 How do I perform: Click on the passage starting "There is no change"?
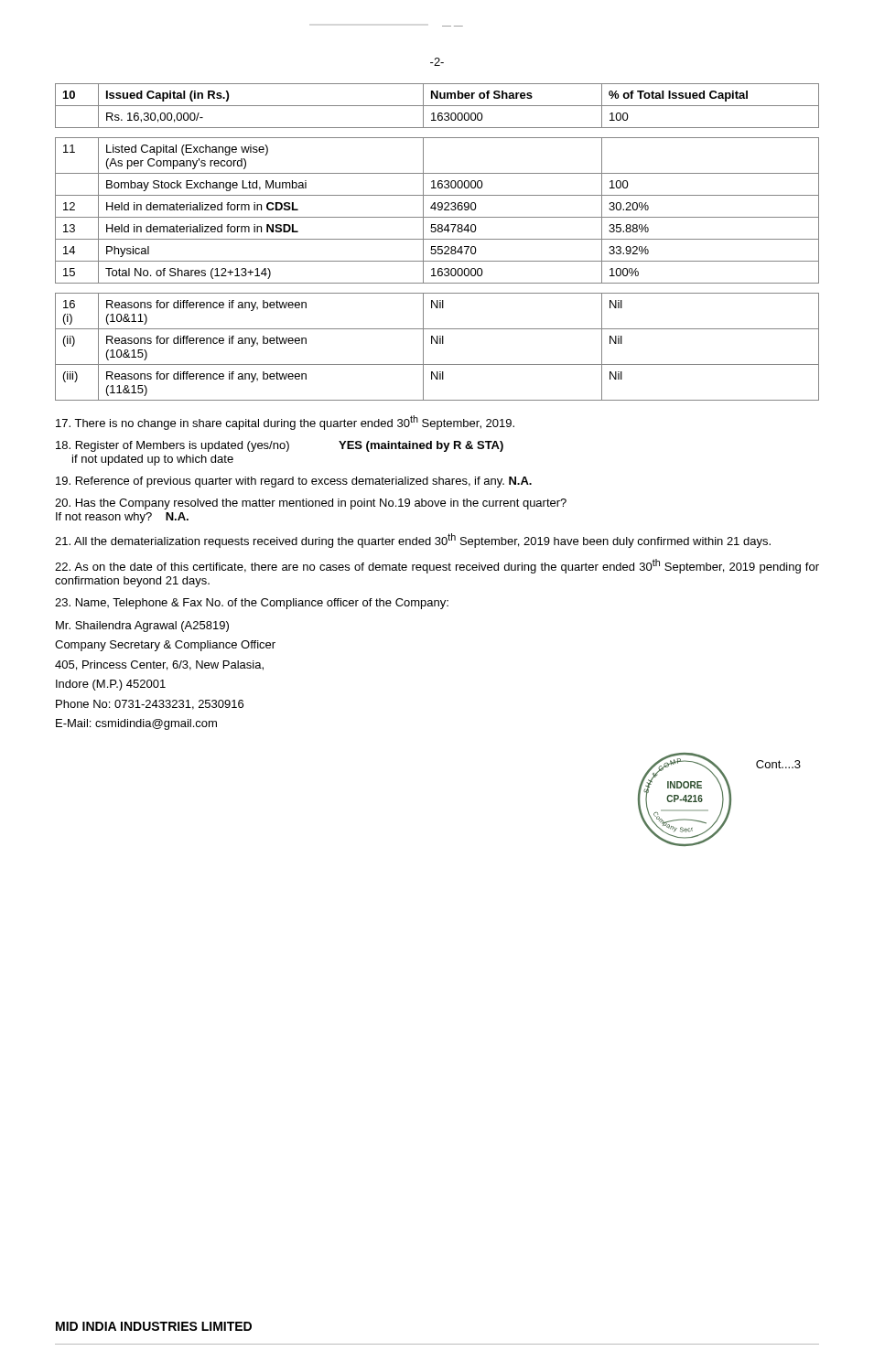(285, 422)
